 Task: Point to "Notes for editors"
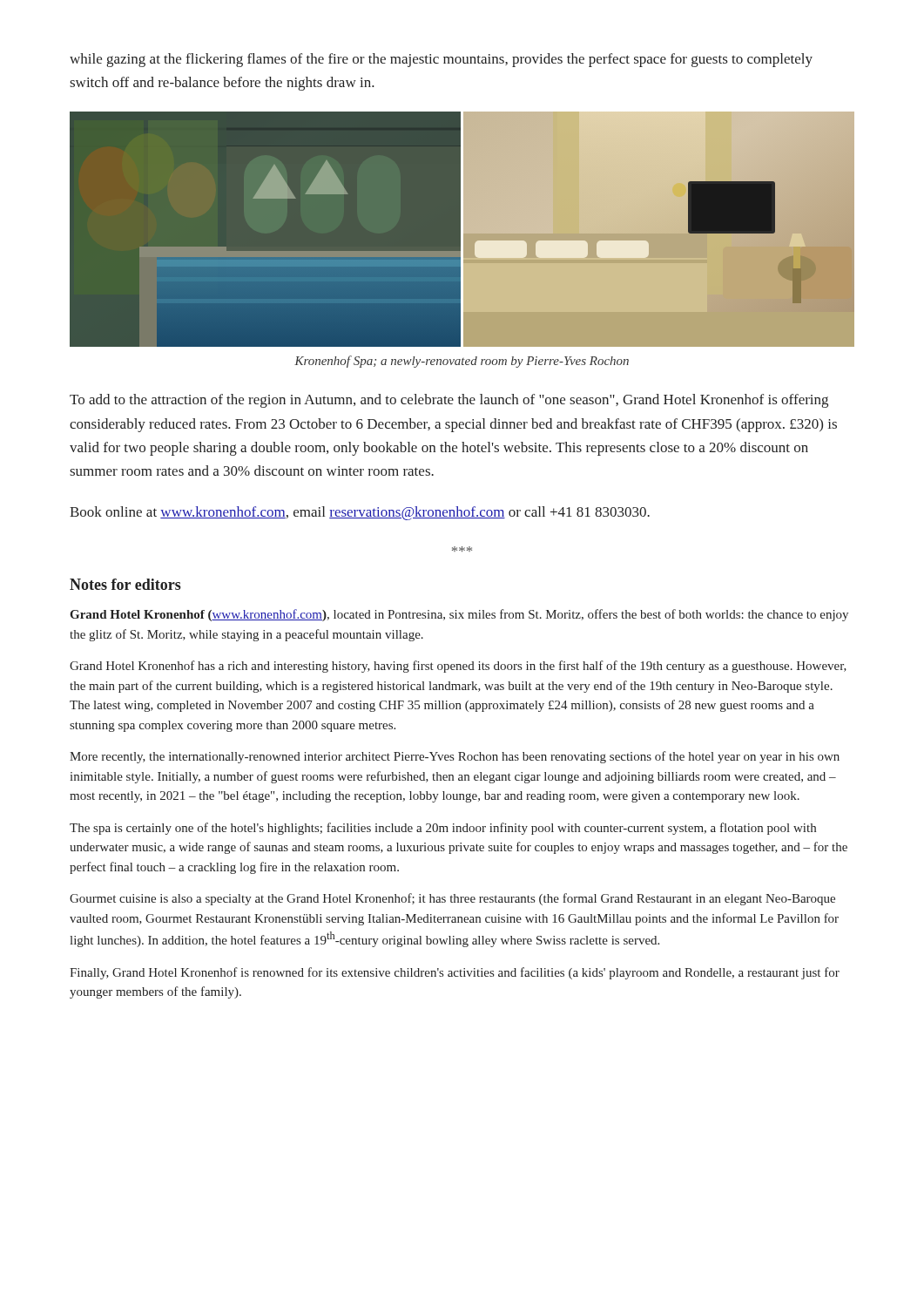pos(125,585)
